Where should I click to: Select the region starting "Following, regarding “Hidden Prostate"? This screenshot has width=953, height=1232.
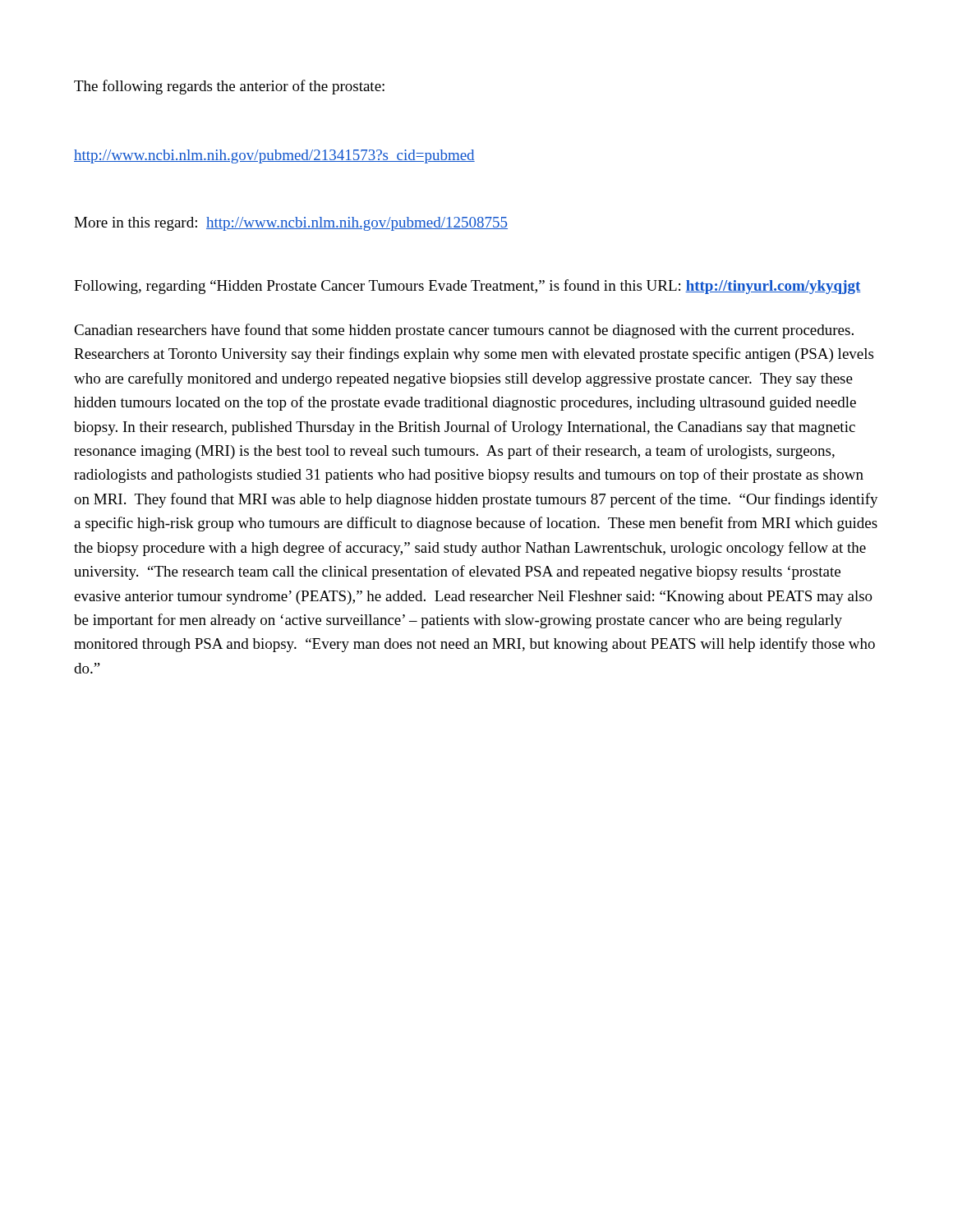pos(467,286)
